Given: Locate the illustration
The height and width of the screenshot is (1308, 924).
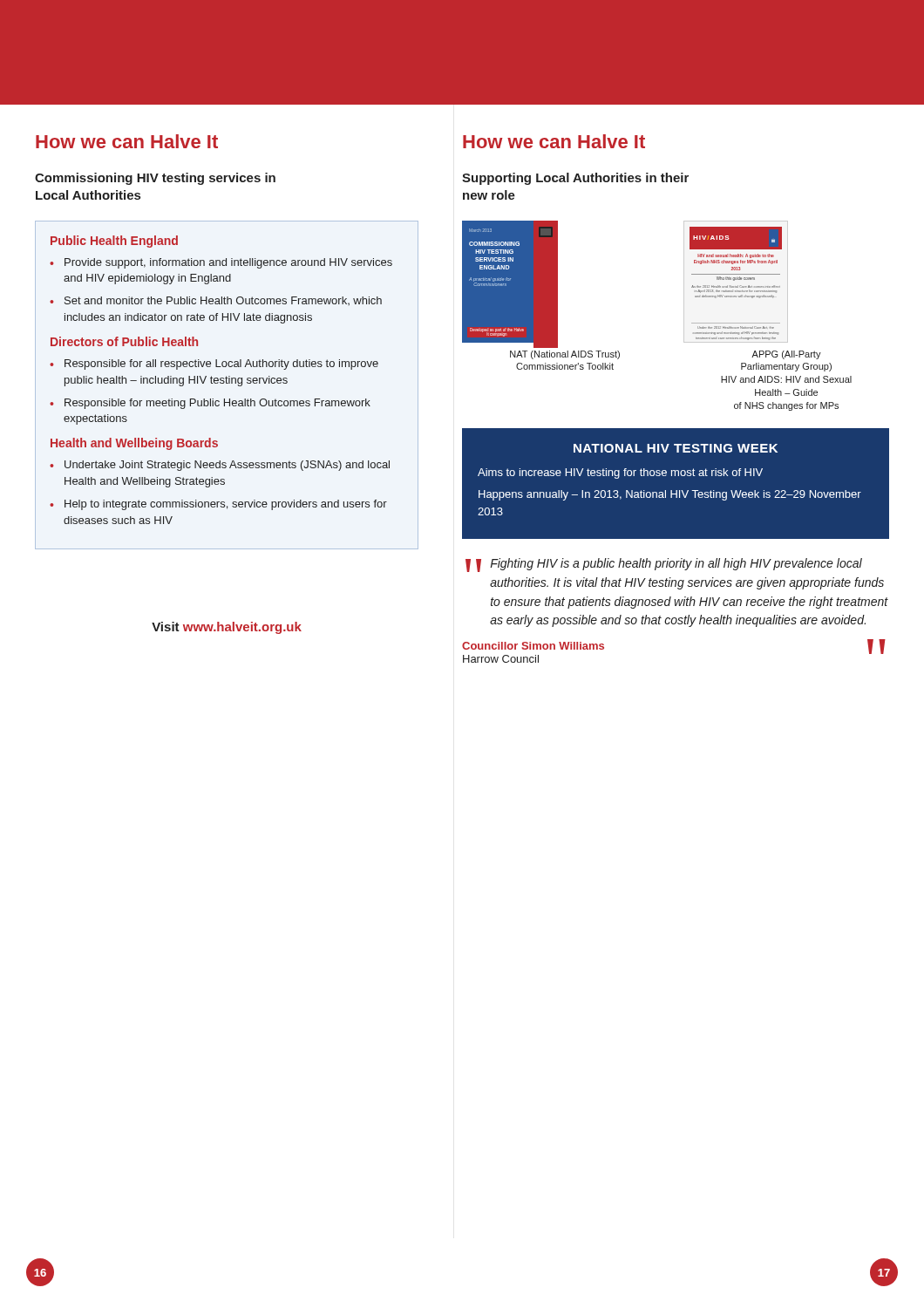Looking at the screenshot, I should pyautogui.click(x=676, y=316).
